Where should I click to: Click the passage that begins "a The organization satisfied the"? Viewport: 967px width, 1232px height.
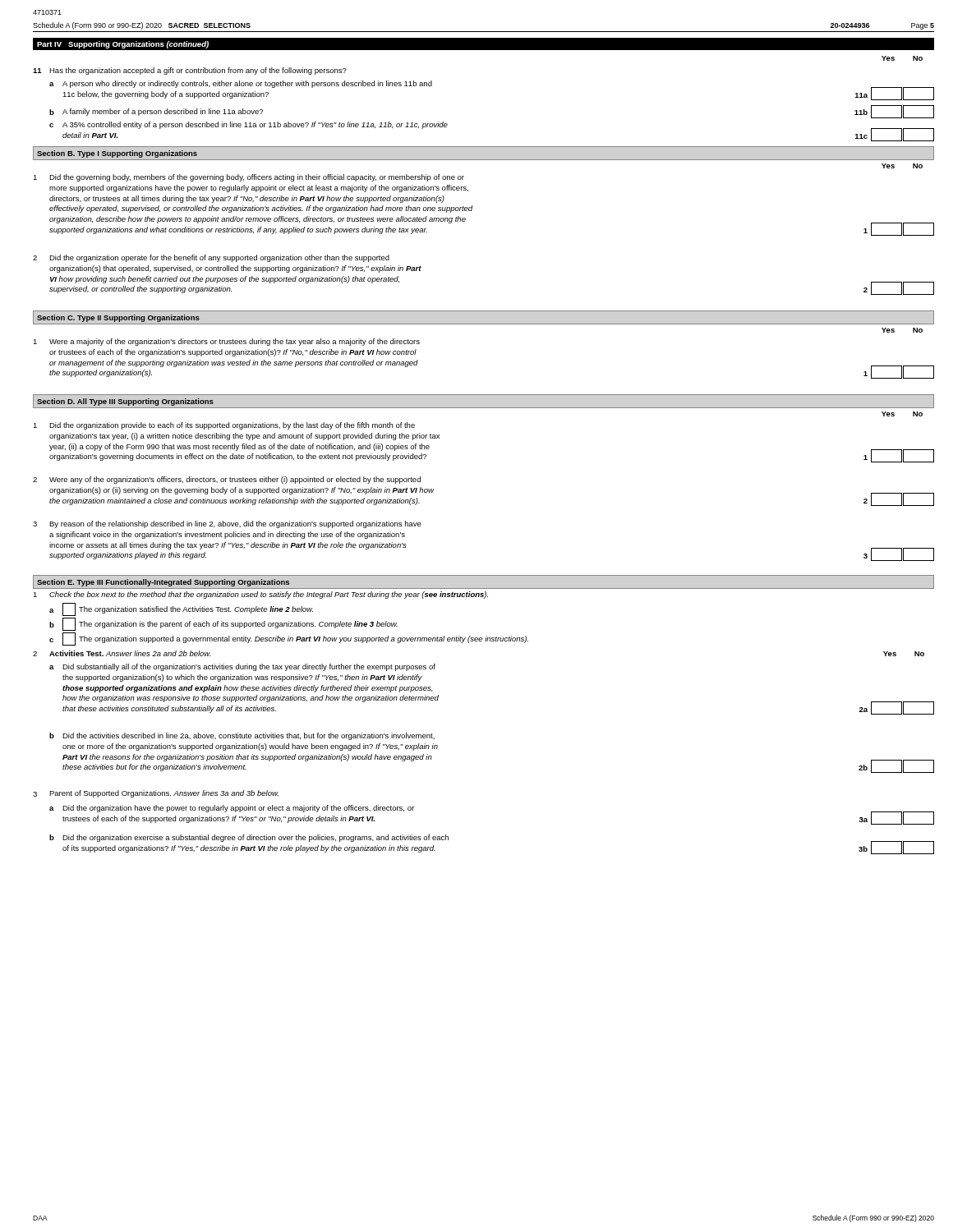click(182, 609)
